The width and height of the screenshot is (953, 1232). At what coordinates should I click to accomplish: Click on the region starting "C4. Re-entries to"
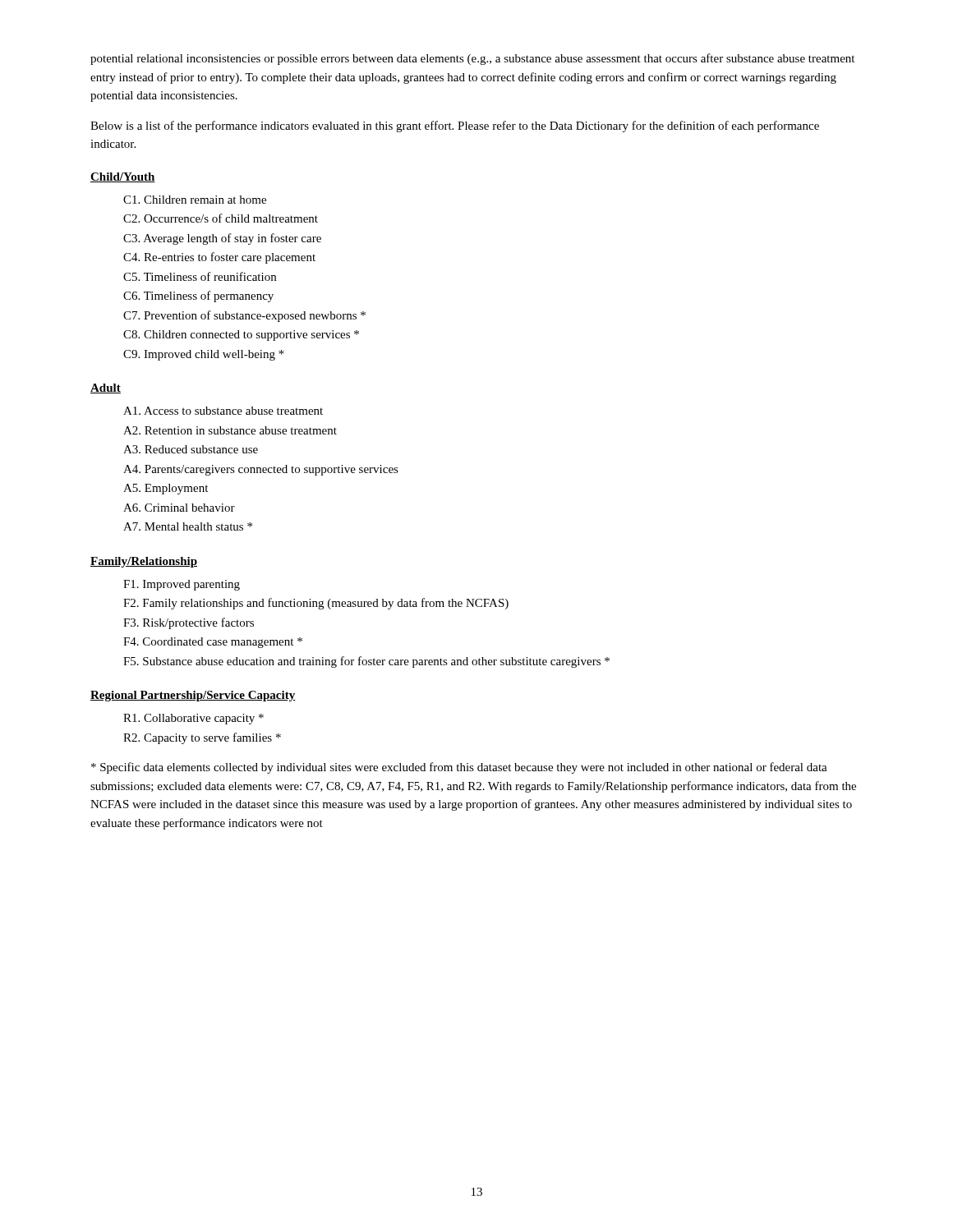(219, 257)
